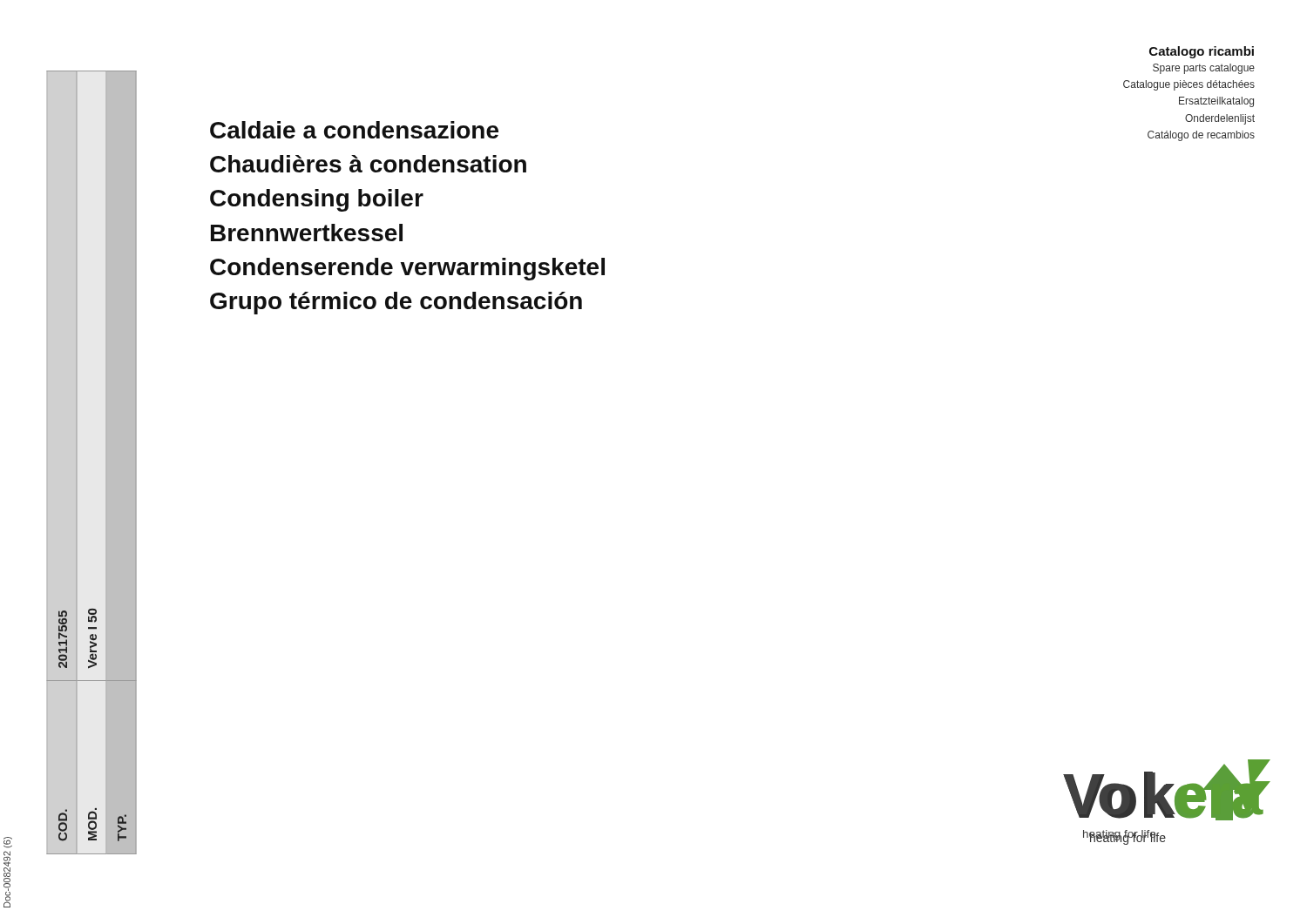This screenshot has width=1307, height=924.
Task: Select the table that reads "Verve I 50"
Action: (91, 462)
